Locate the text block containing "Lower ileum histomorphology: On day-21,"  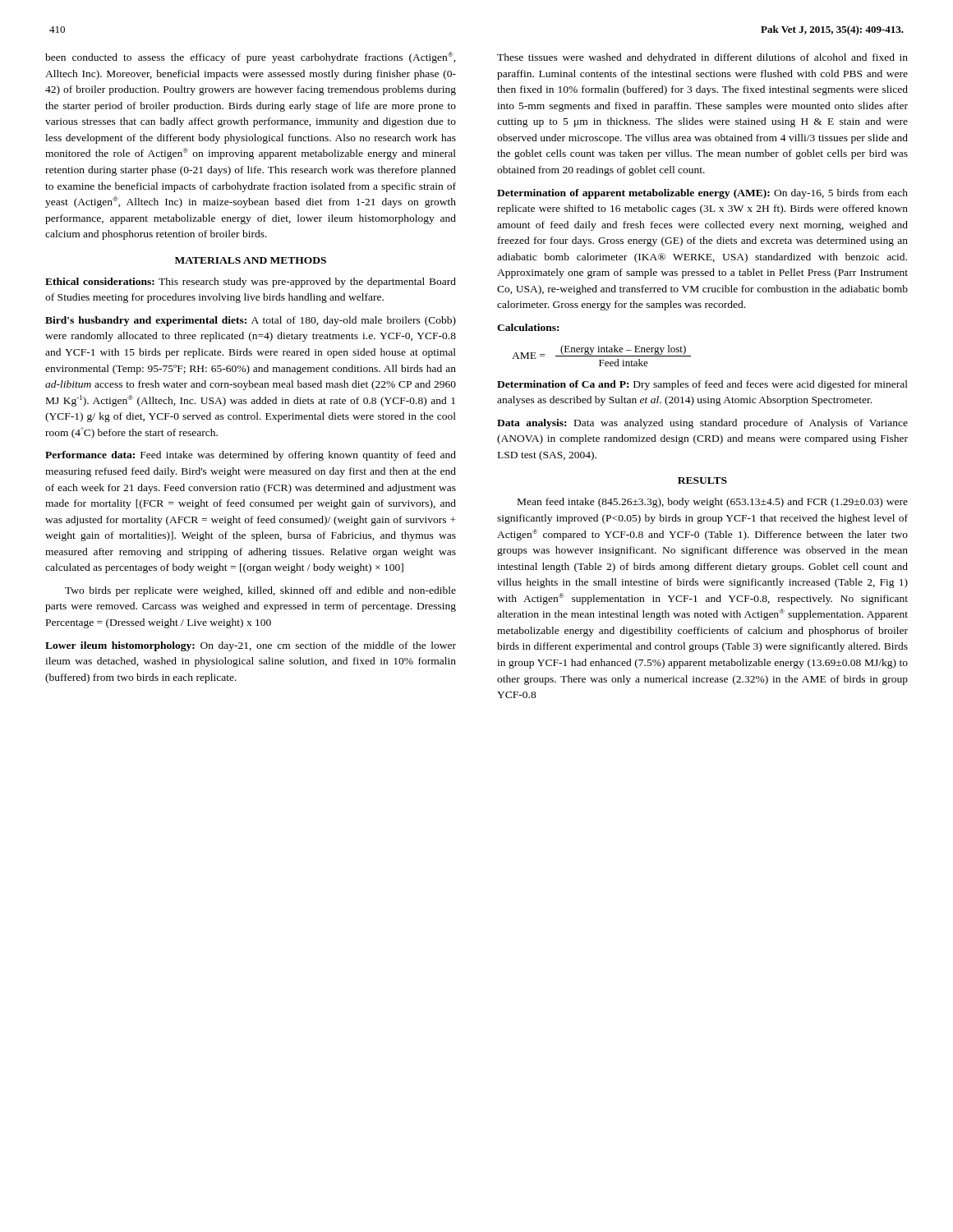tap(251, 661)
